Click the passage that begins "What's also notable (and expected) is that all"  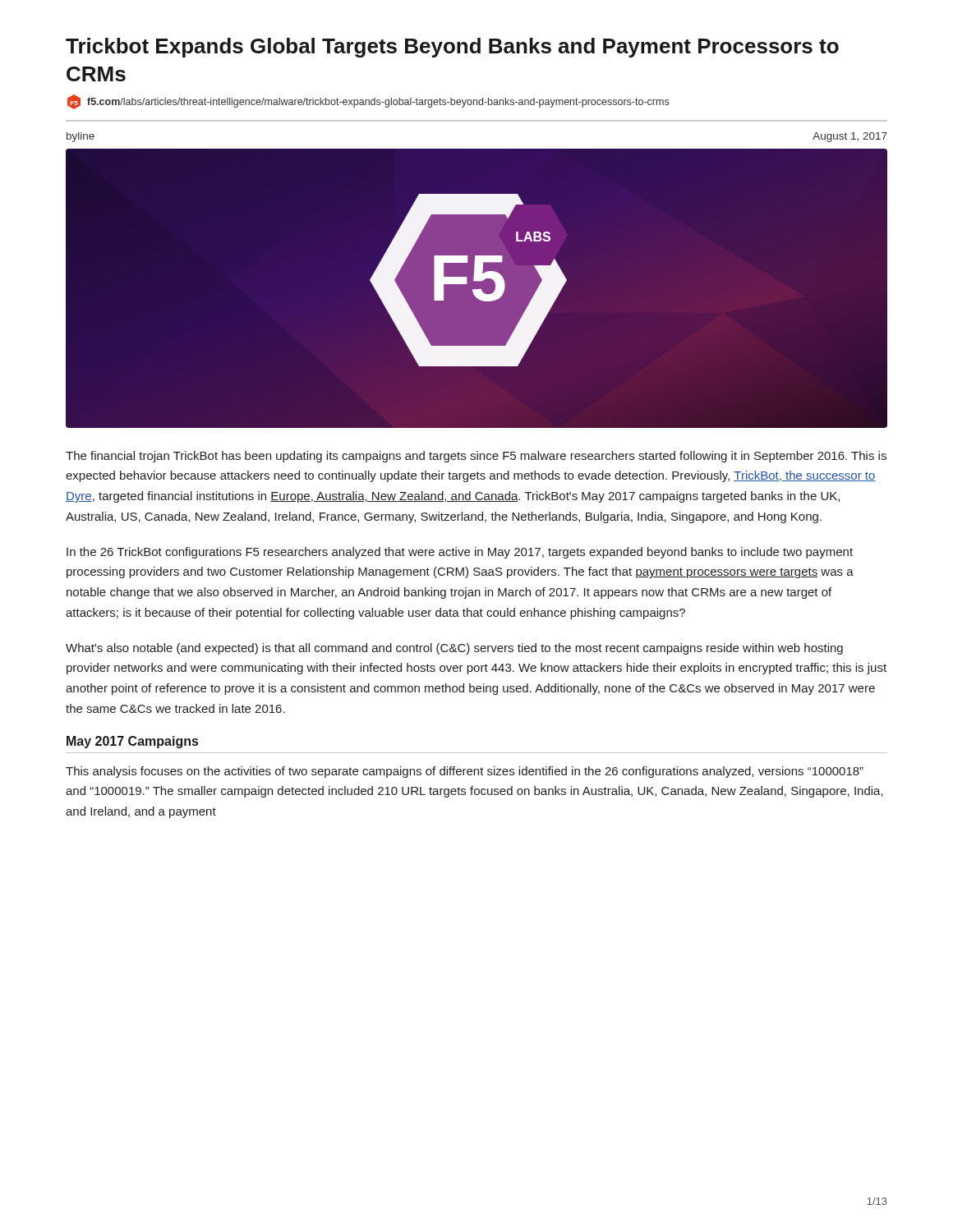(x=476, y=678)
